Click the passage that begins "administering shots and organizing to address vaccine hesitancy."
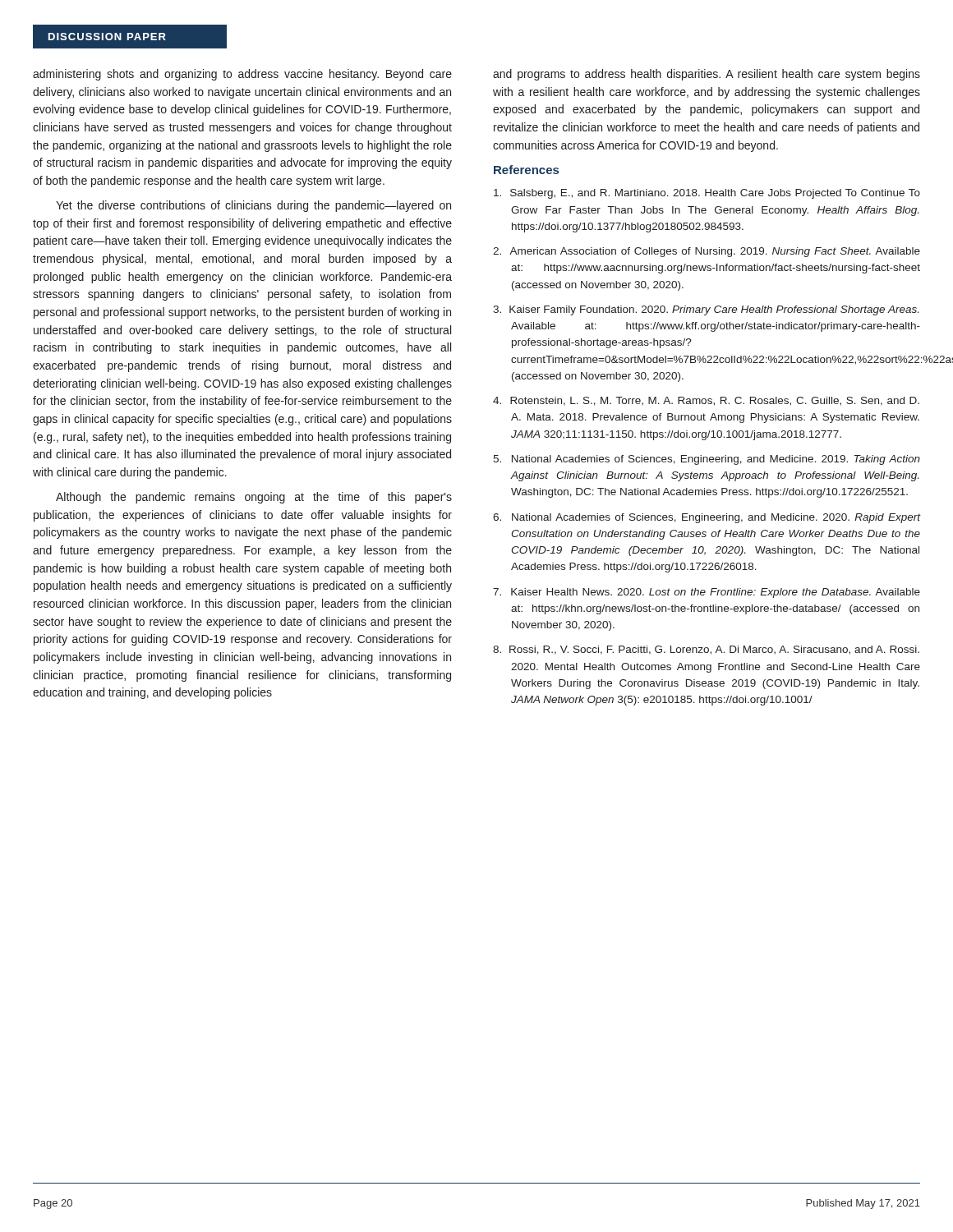The image size is (953, 1232). [242, 384]
